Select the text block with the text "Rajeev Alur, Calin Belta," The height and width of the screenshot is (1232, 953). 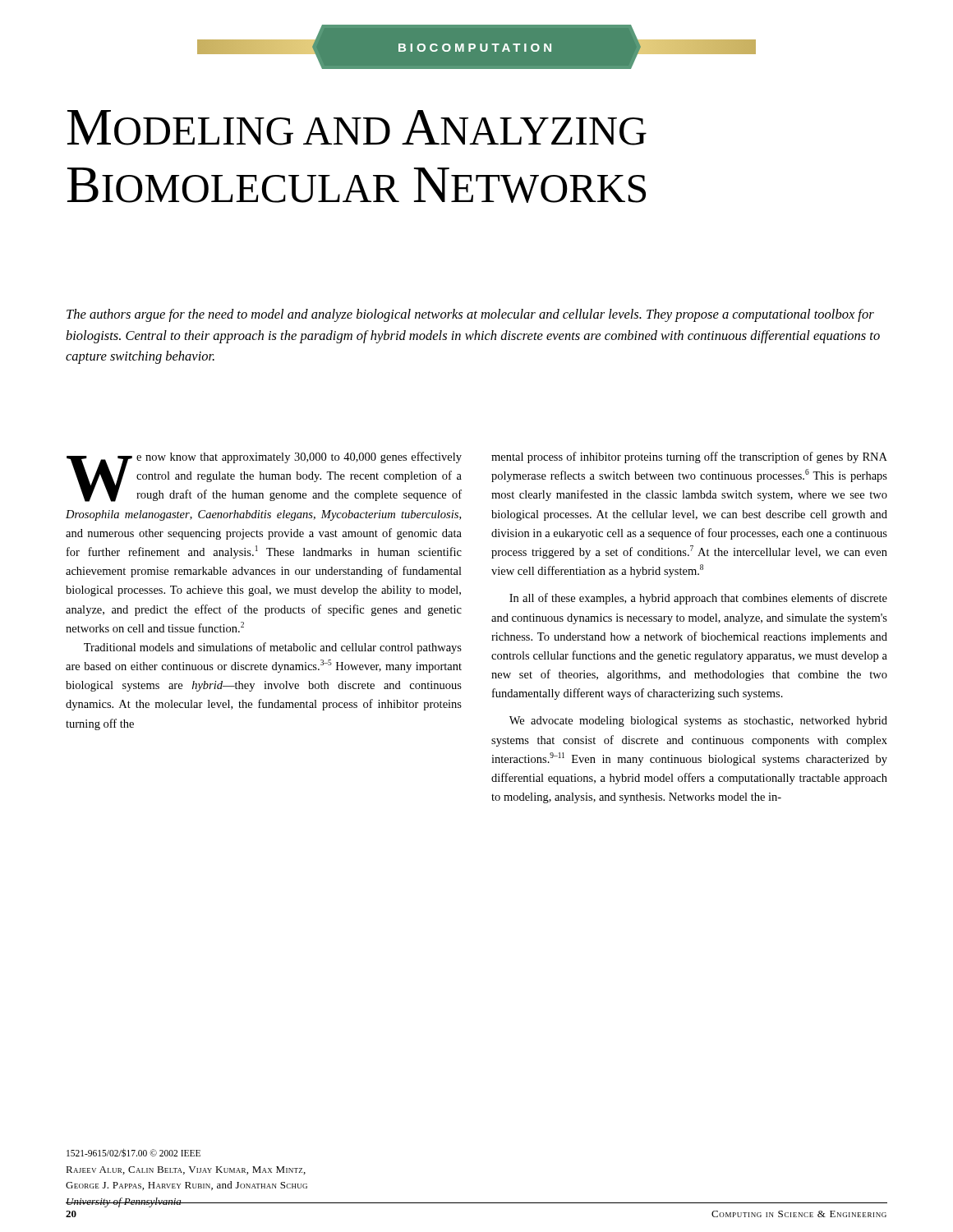271,1185
